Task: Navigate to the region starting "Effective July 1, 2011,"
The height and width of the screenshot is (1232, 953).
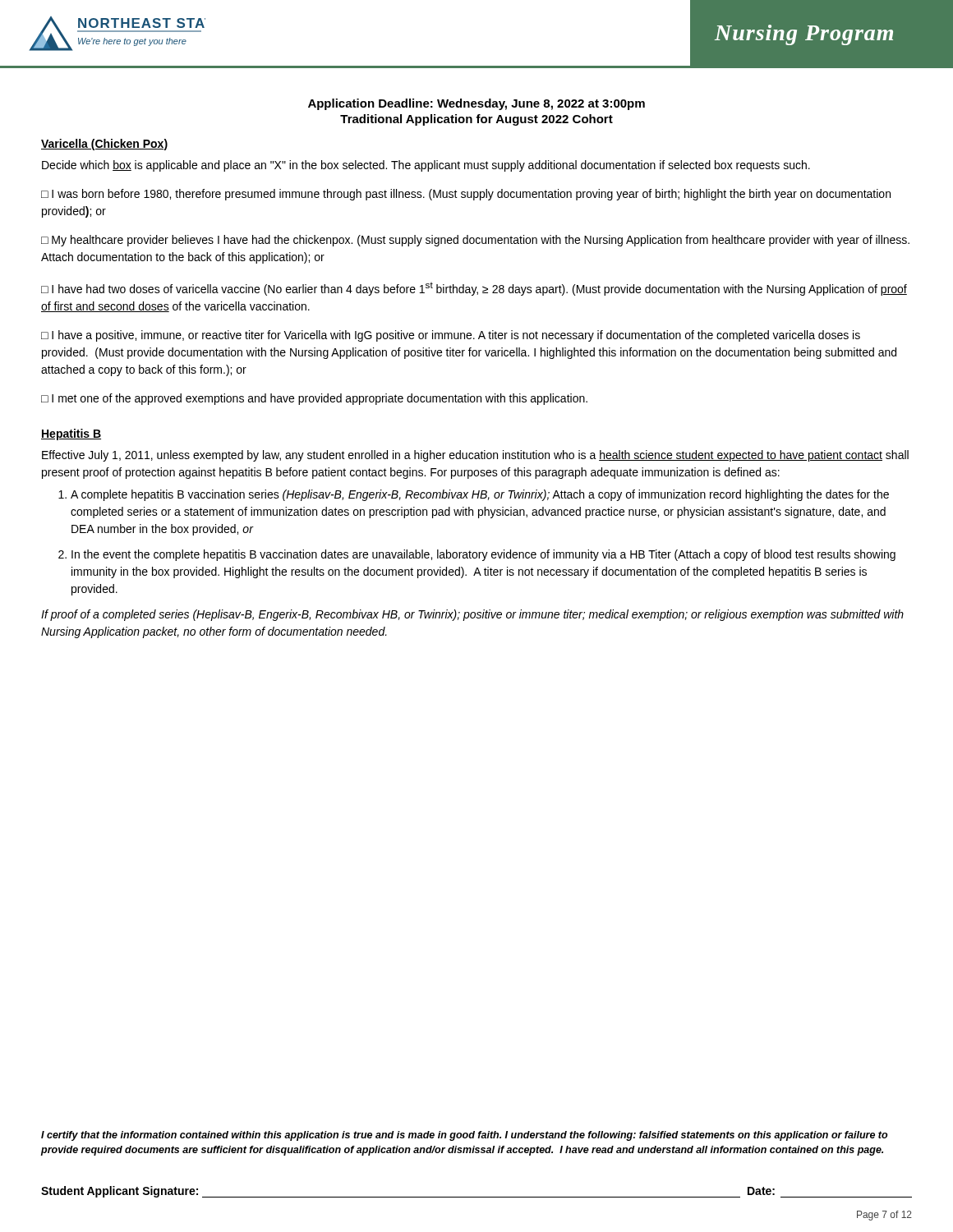Action: (475, 463)
